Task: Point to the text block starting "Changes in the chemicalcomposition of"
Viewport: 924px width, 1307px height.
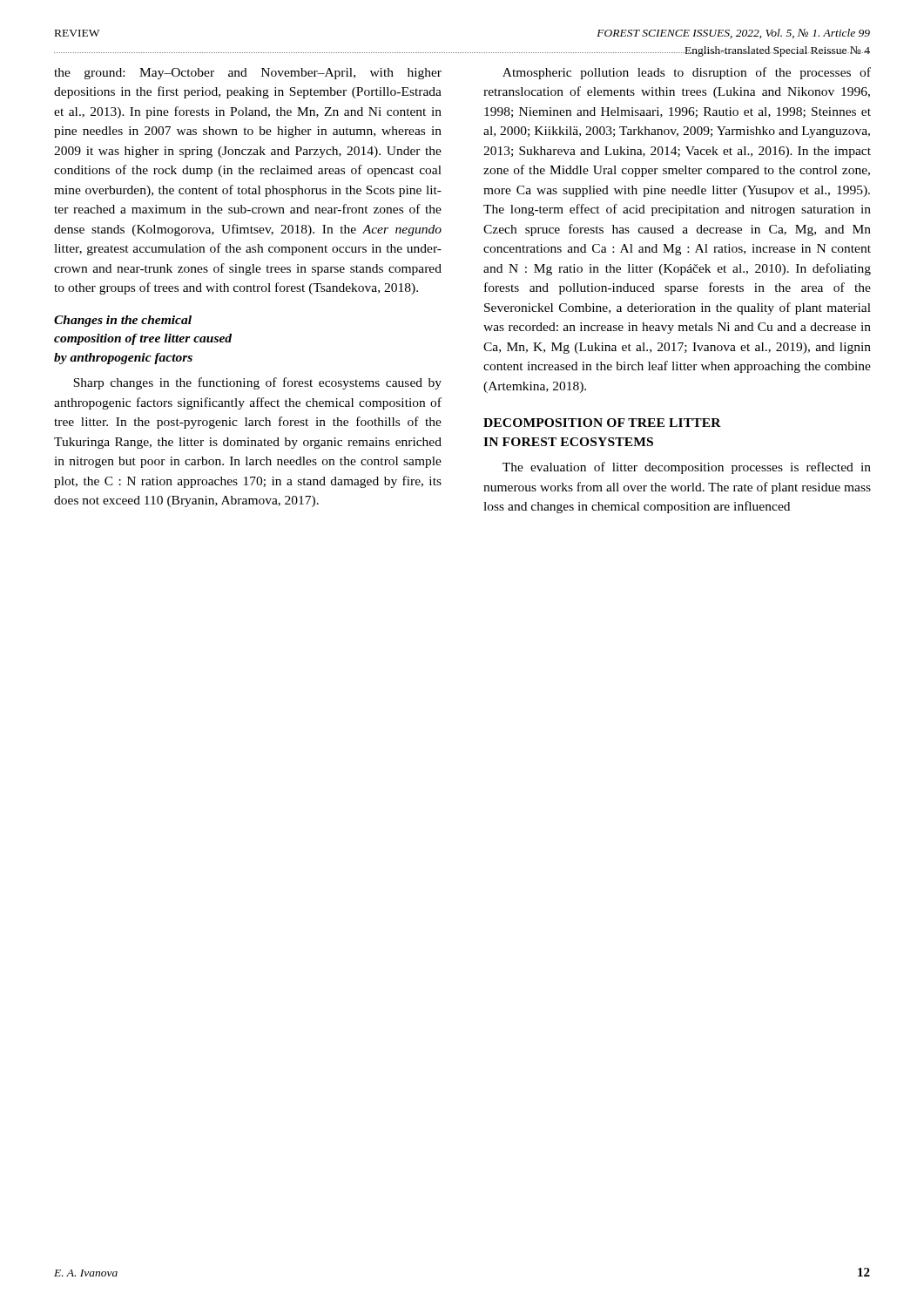Action: pyautogui.click(x=123, y=321)
